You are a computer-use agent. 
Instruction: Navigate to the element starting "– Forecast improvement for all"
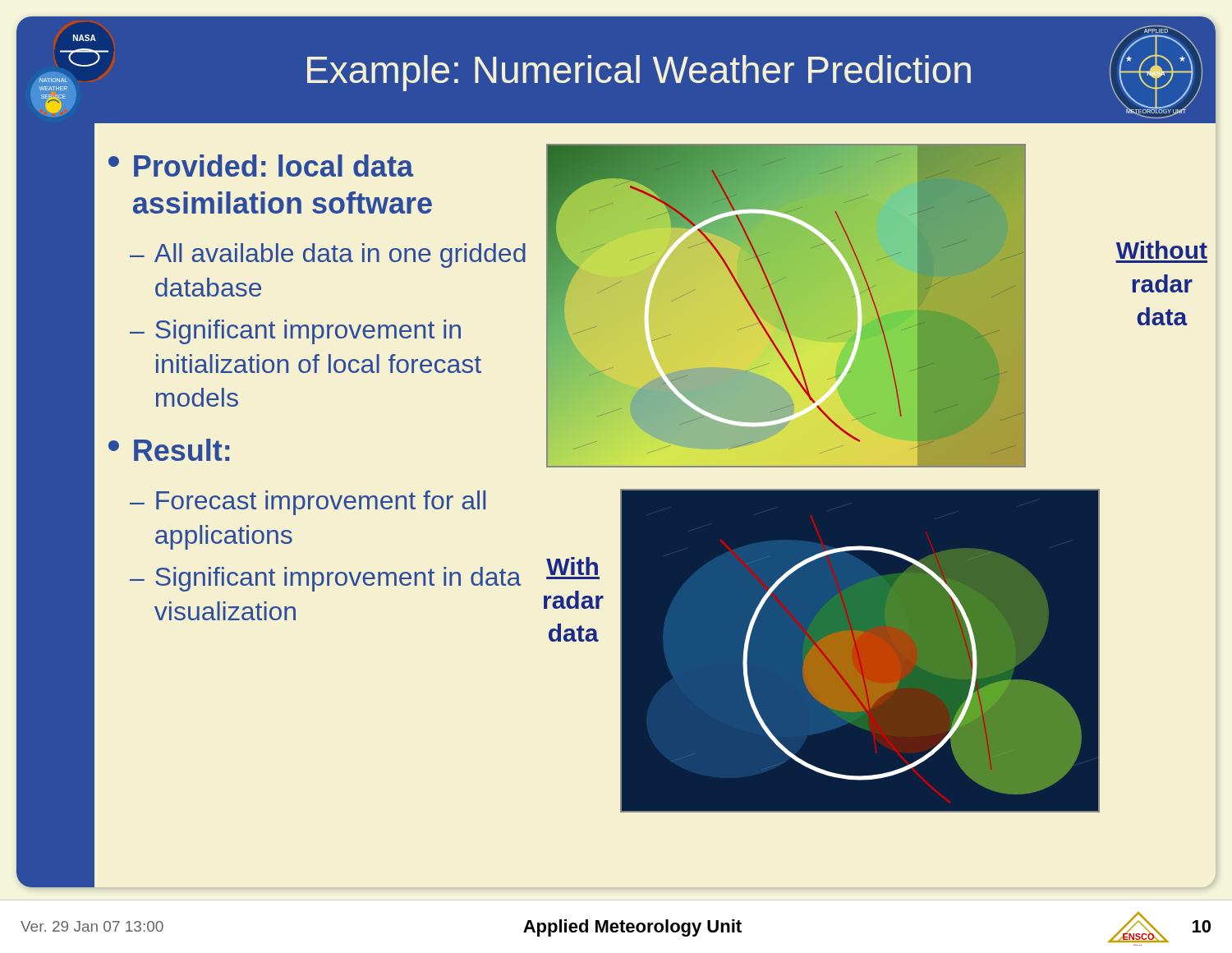pos(336,518)
